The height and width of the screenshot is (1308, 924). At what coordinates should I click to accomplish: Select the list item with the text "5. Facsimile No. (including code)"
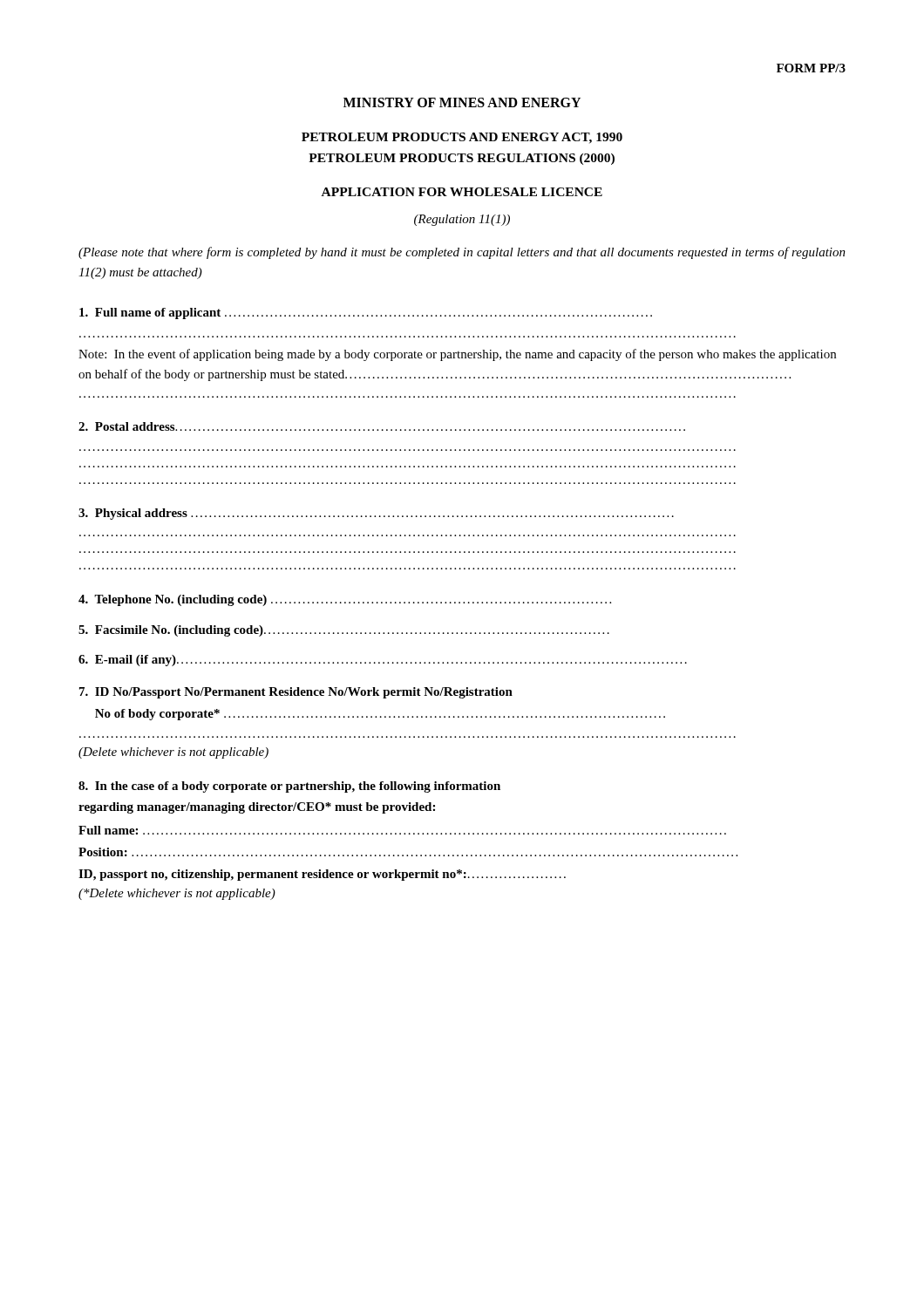[345, 629]
